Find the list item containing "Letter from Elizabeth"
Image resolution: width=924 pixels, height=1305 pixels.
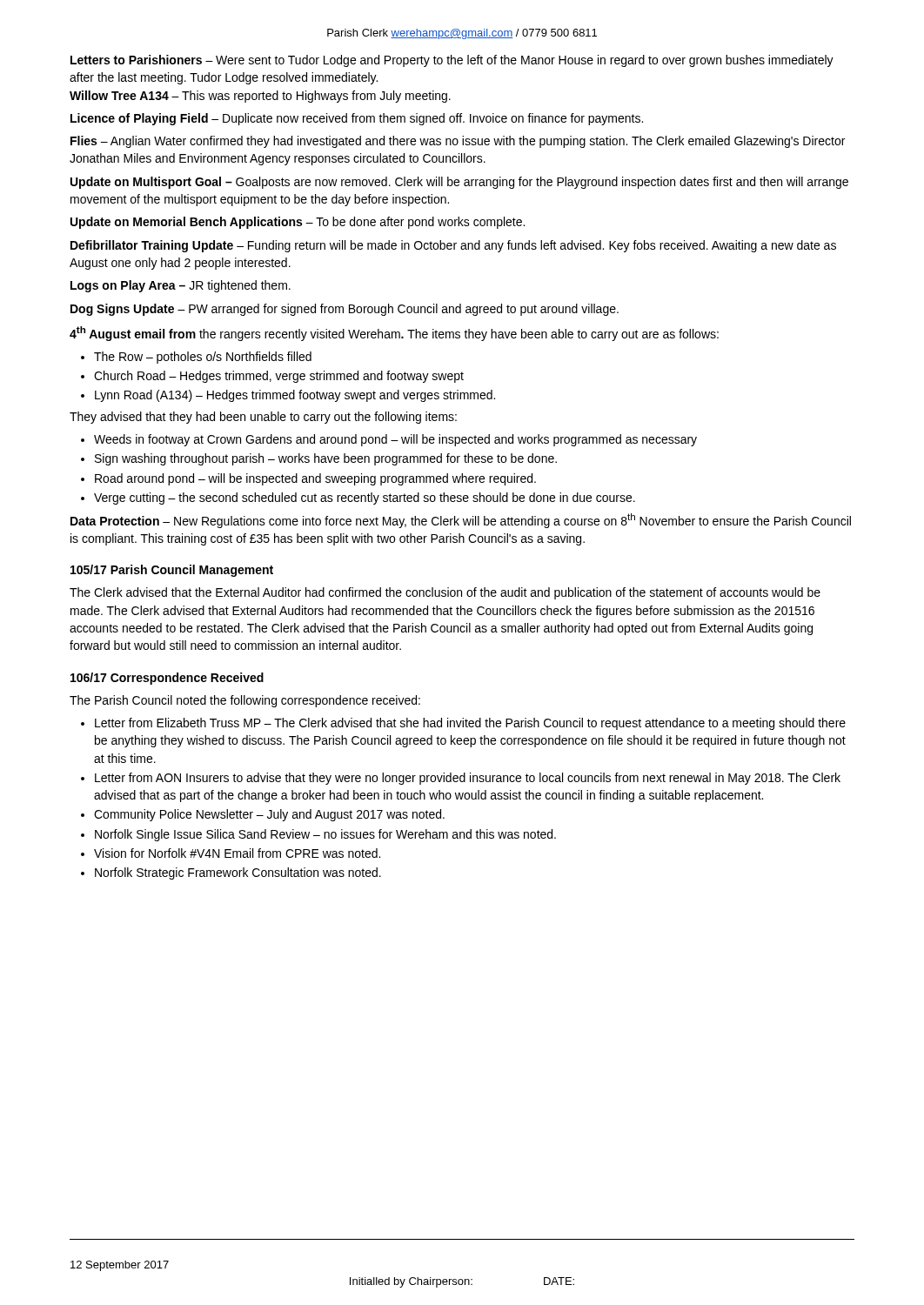pos(470,741)
